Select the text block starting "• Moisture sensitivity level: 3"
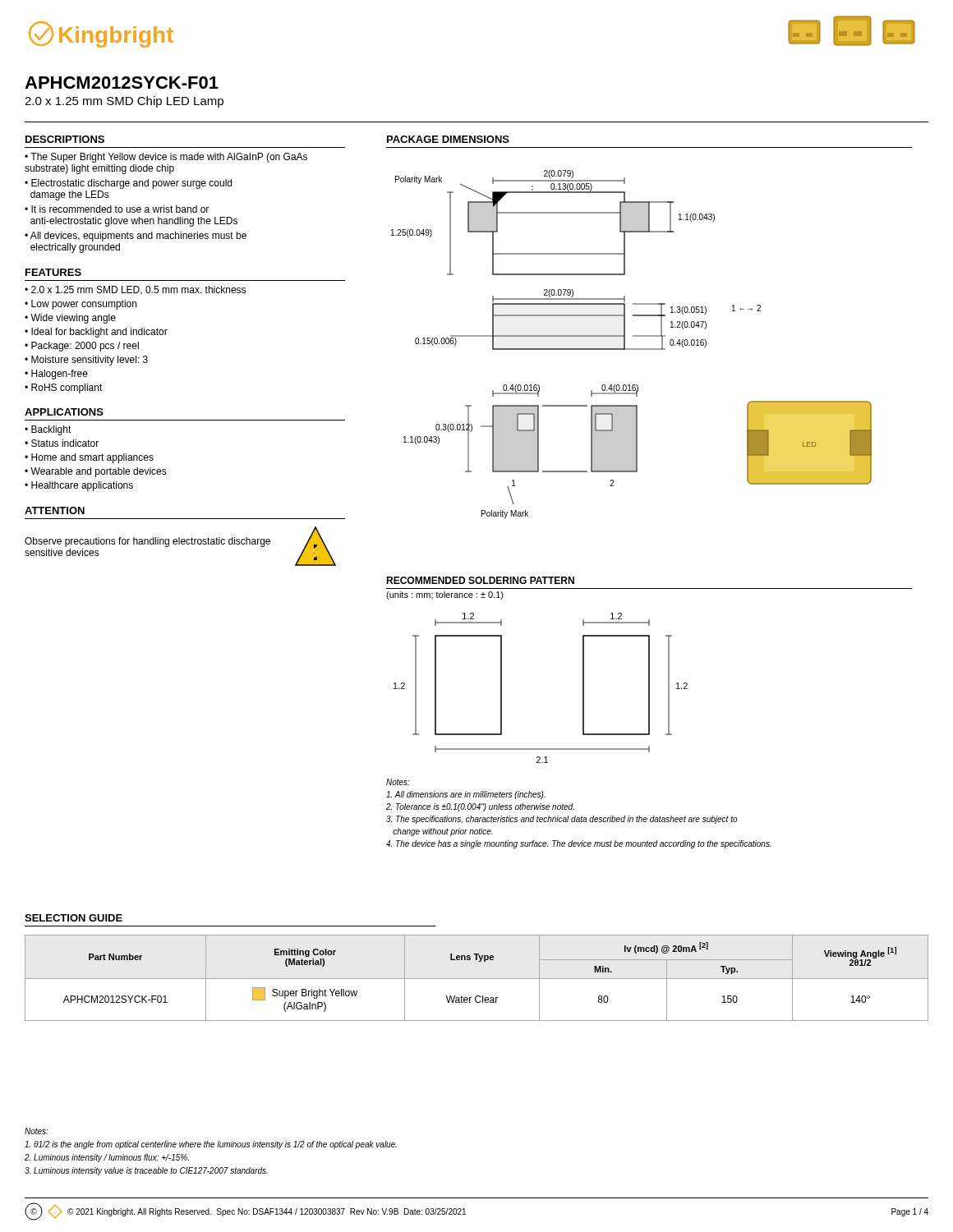This screenshot has height=1232, width=953. coord(86,360)
